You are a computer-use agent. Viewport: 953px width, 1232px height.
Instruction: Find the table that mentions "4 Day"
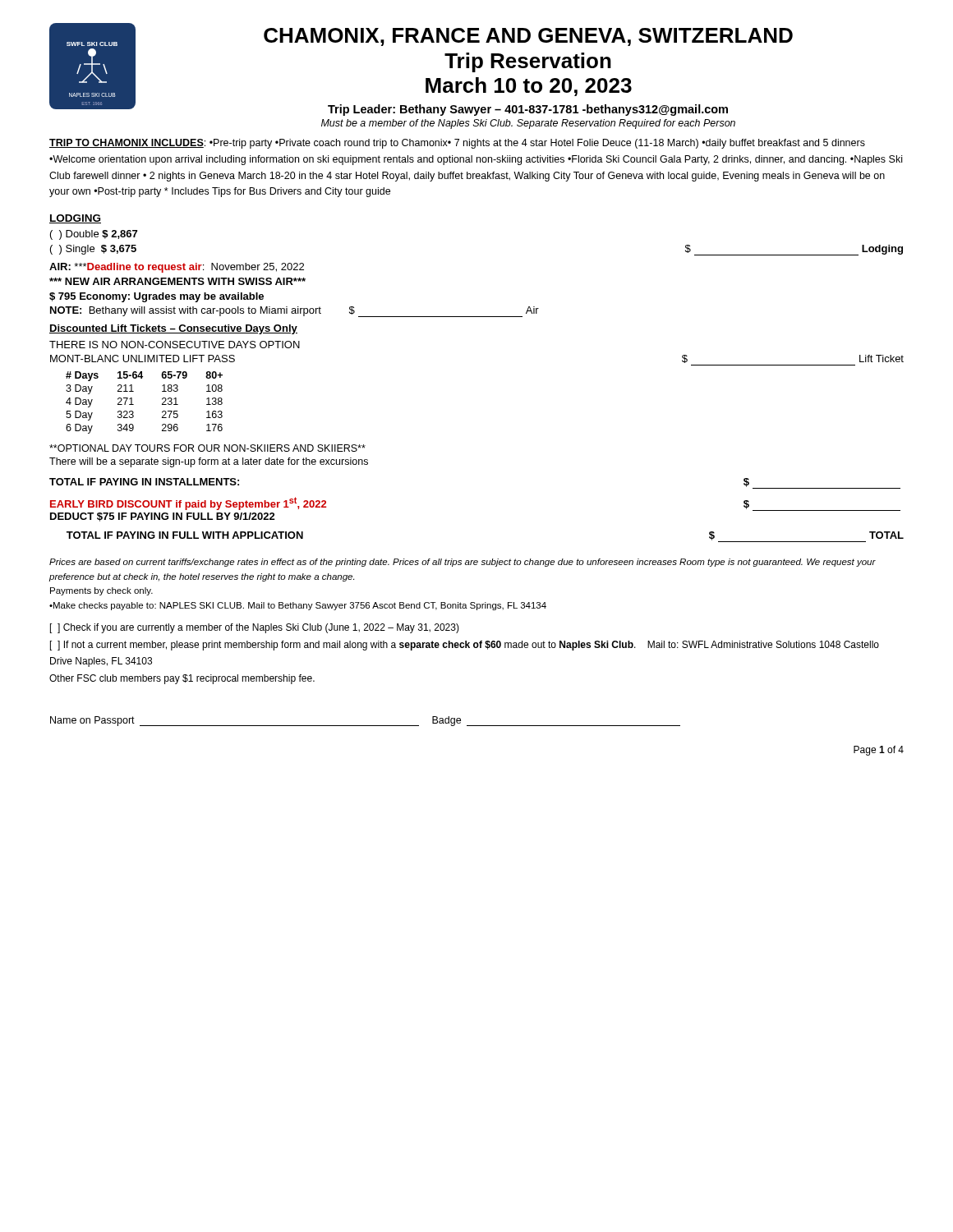(485, 402)
